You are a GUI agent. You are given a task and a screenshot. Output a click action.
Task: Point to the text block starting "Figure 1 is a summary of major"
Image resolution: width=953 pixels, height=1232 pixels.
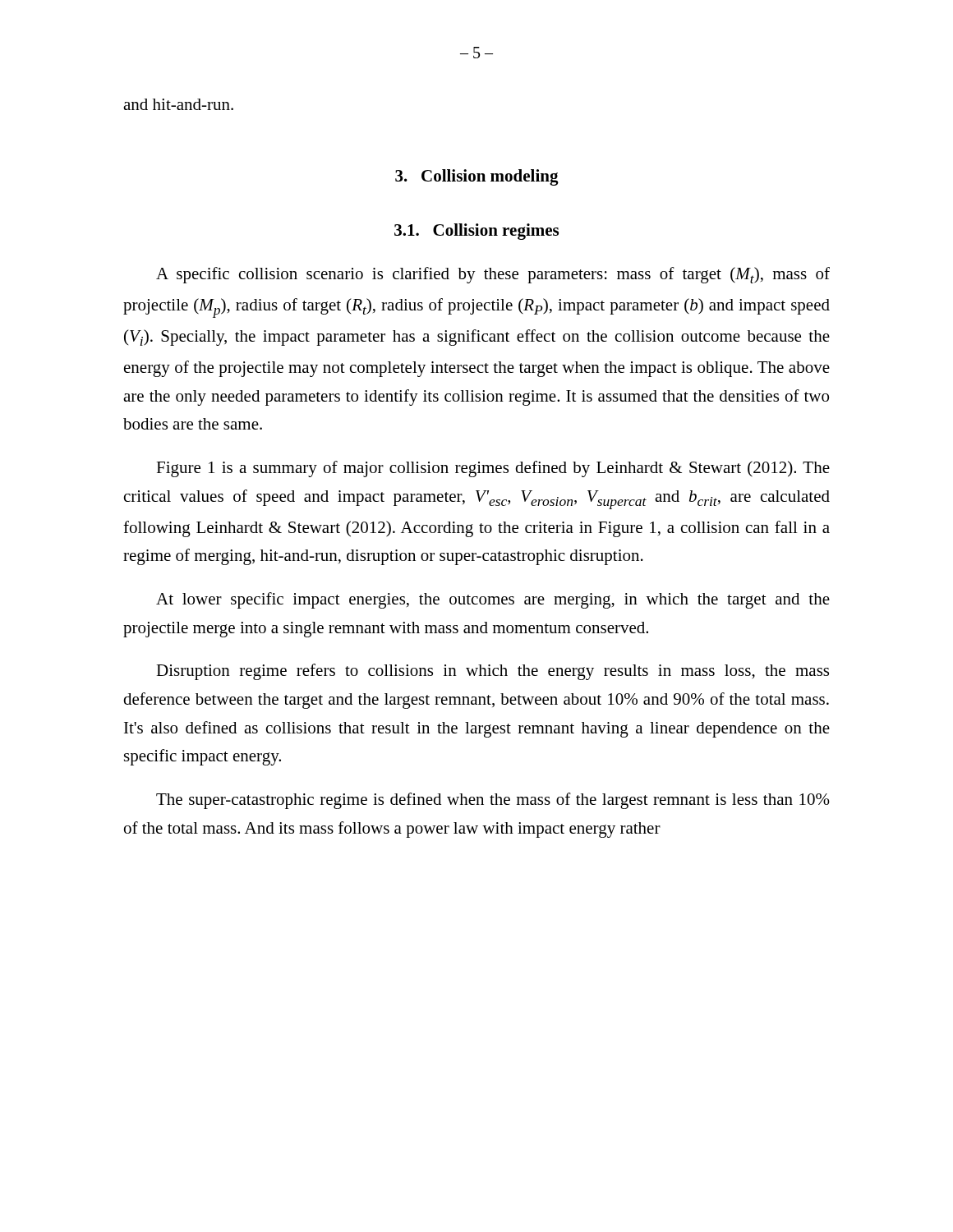(x=476, y=511)
